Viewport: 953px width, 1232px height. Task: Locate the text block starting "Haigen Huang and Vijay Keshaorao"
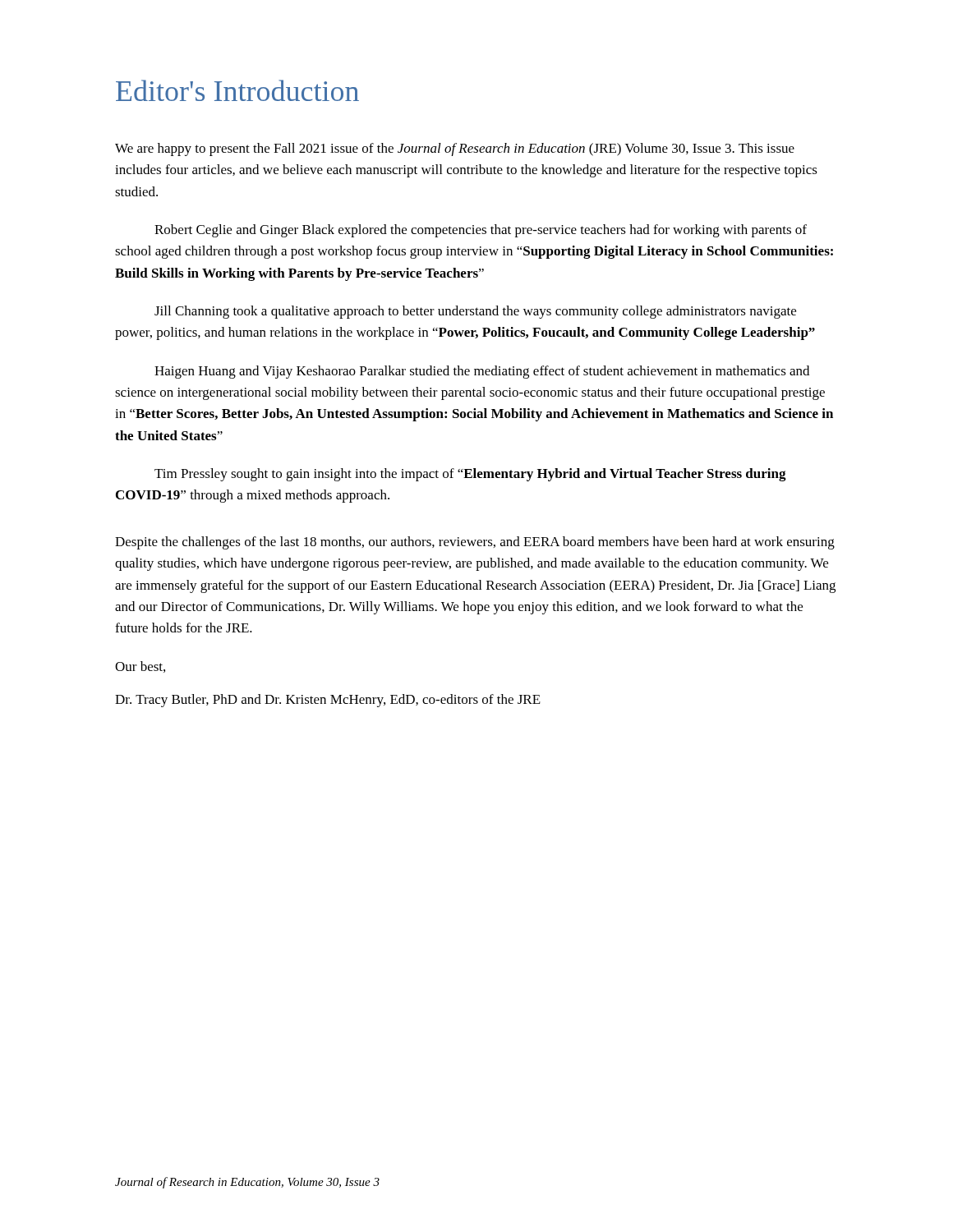474,403
